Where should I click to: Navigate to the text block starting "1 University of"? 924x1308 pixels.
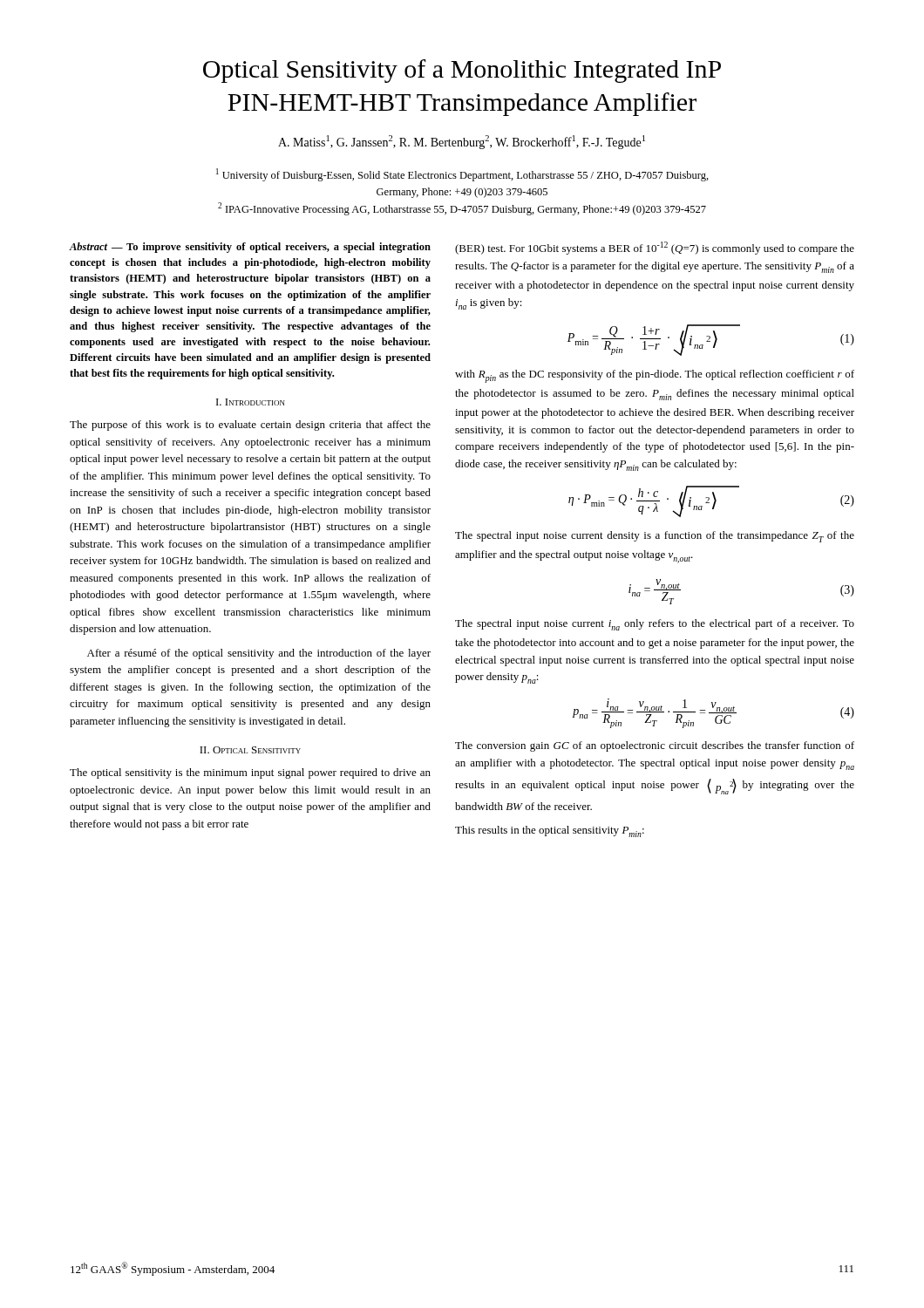click(x=462, y=191)
